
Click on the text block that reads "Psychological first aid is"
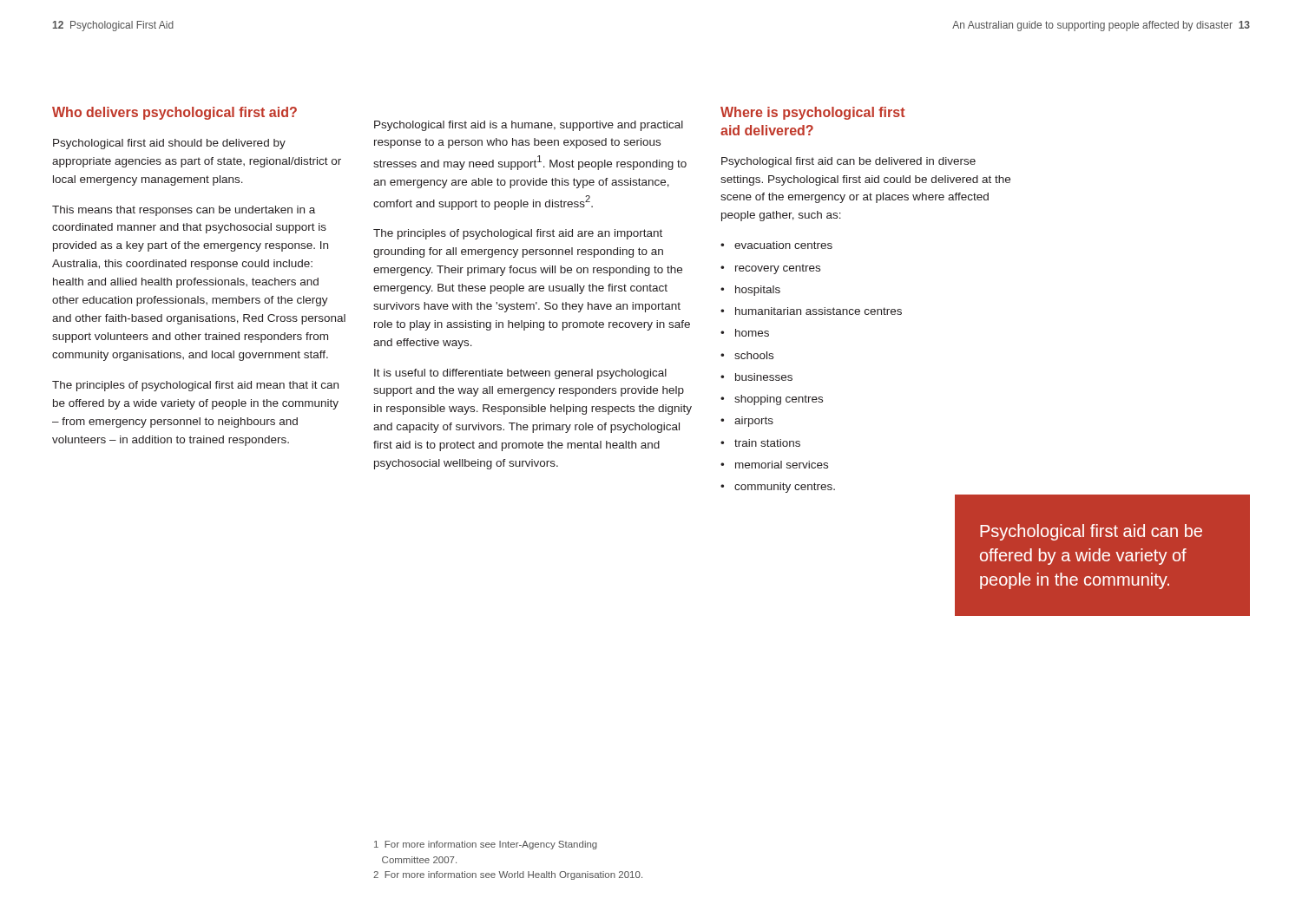coord(534,164)
